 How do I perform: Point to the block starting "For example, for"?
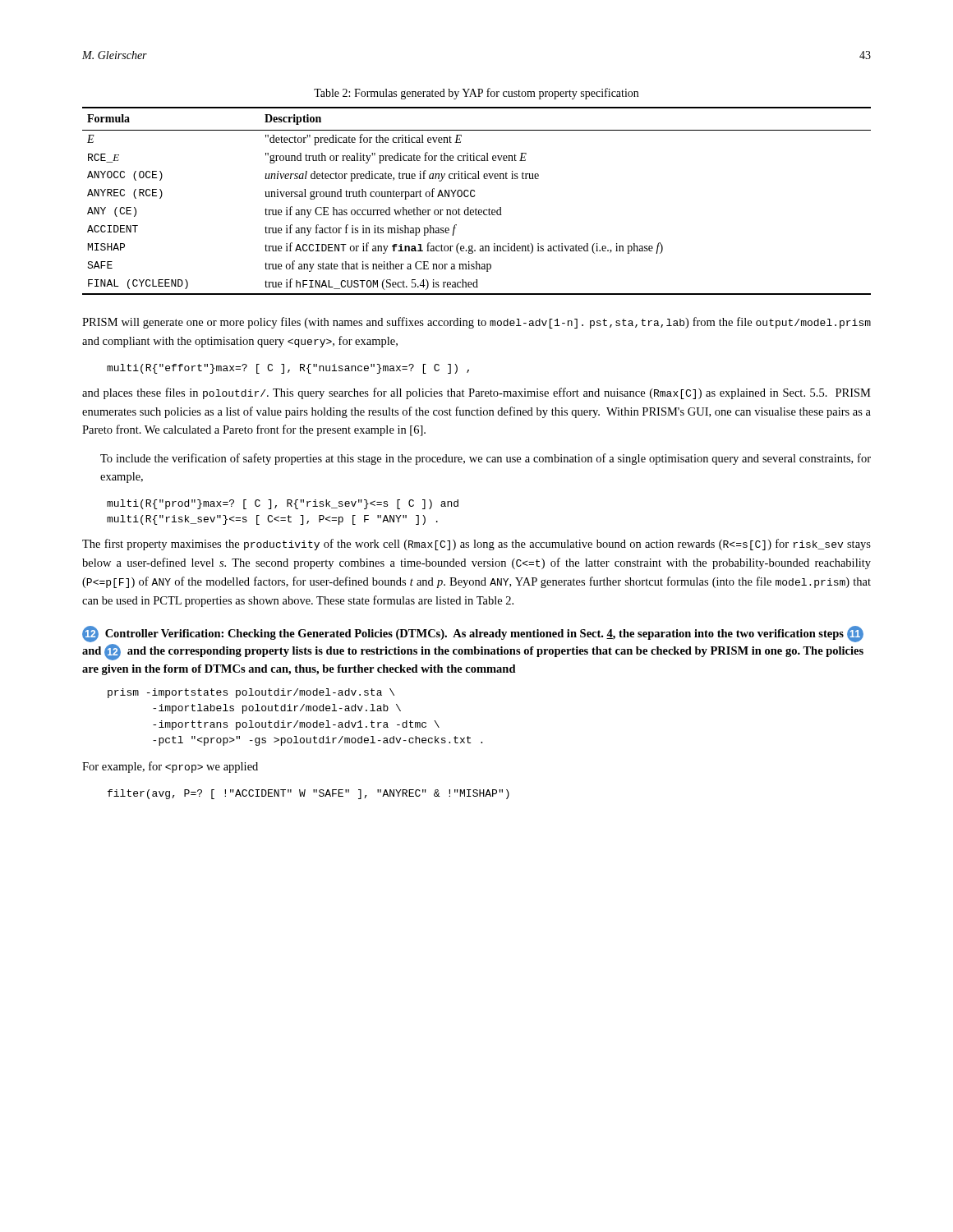[x=170, y=767]
